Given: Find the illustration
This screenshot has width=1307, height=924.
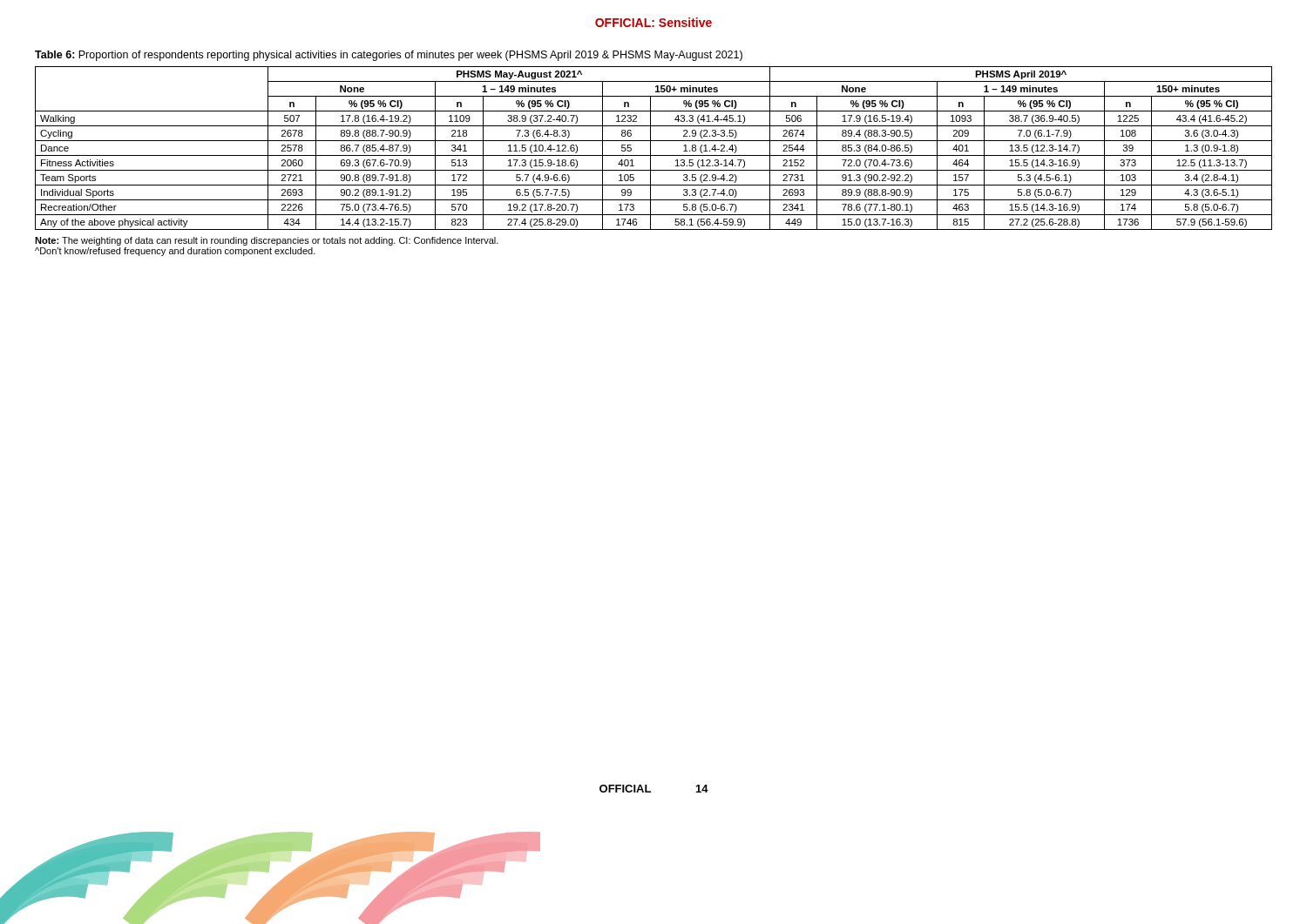Looking at the screenshot, I should pyautogui.click(x=270, y=861).
